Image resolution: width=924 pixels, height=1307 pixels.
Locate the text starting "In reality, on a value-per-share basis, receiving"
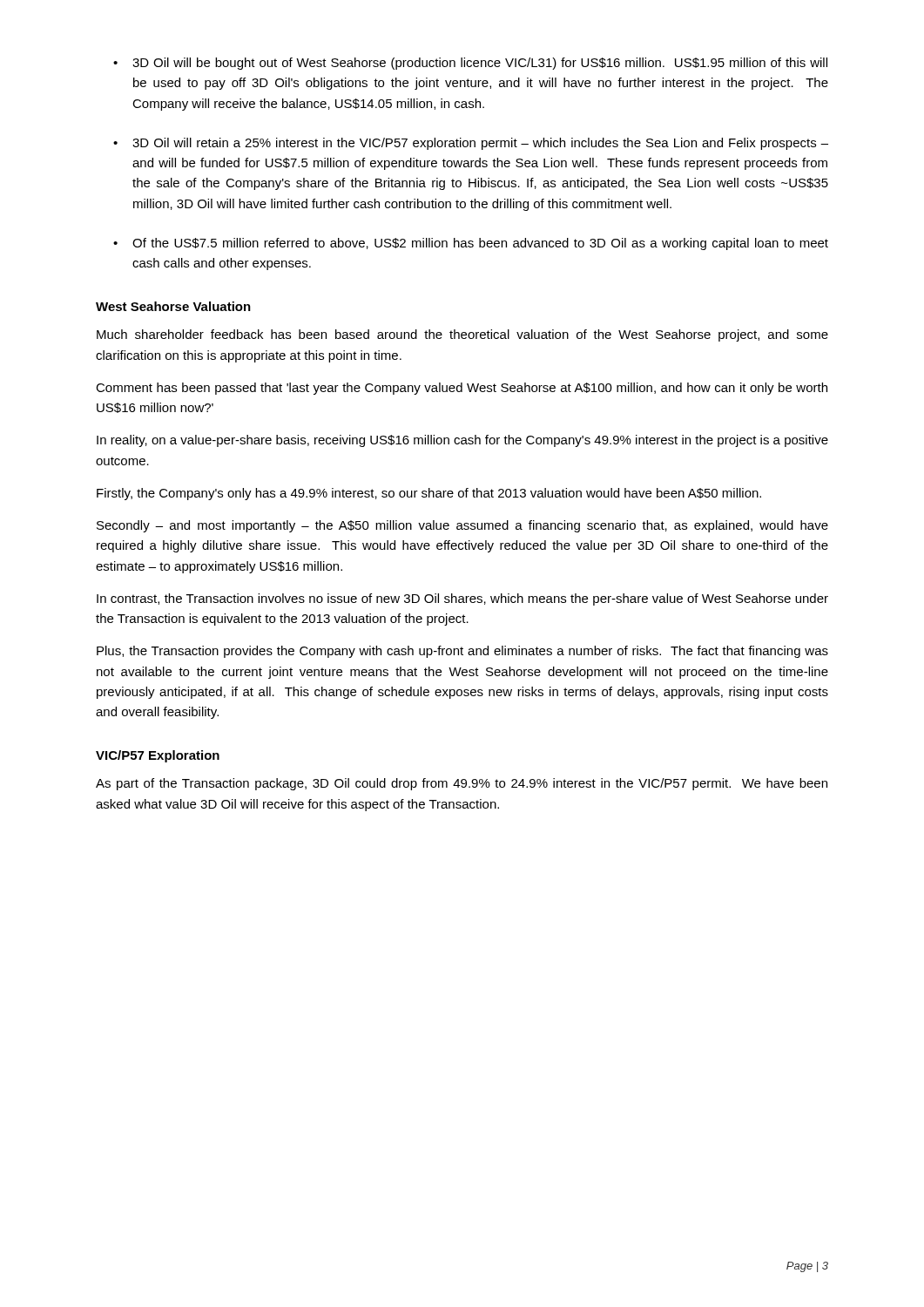point(462,450)
